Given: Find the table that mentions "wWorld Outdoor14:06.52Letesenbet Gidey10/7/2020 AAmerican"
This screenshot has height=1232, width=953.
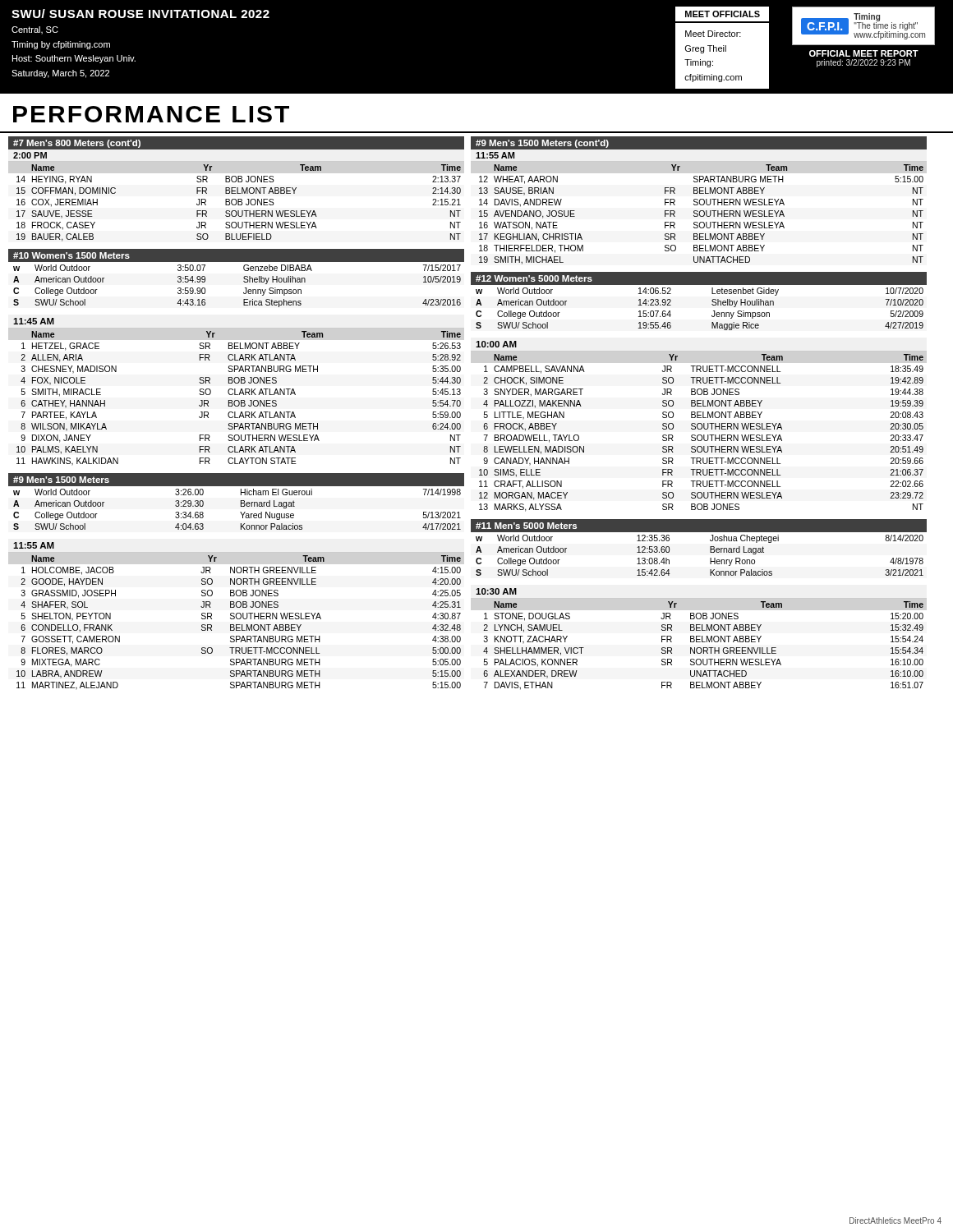Looking at the screenshot, I should (x=699, y=308).
